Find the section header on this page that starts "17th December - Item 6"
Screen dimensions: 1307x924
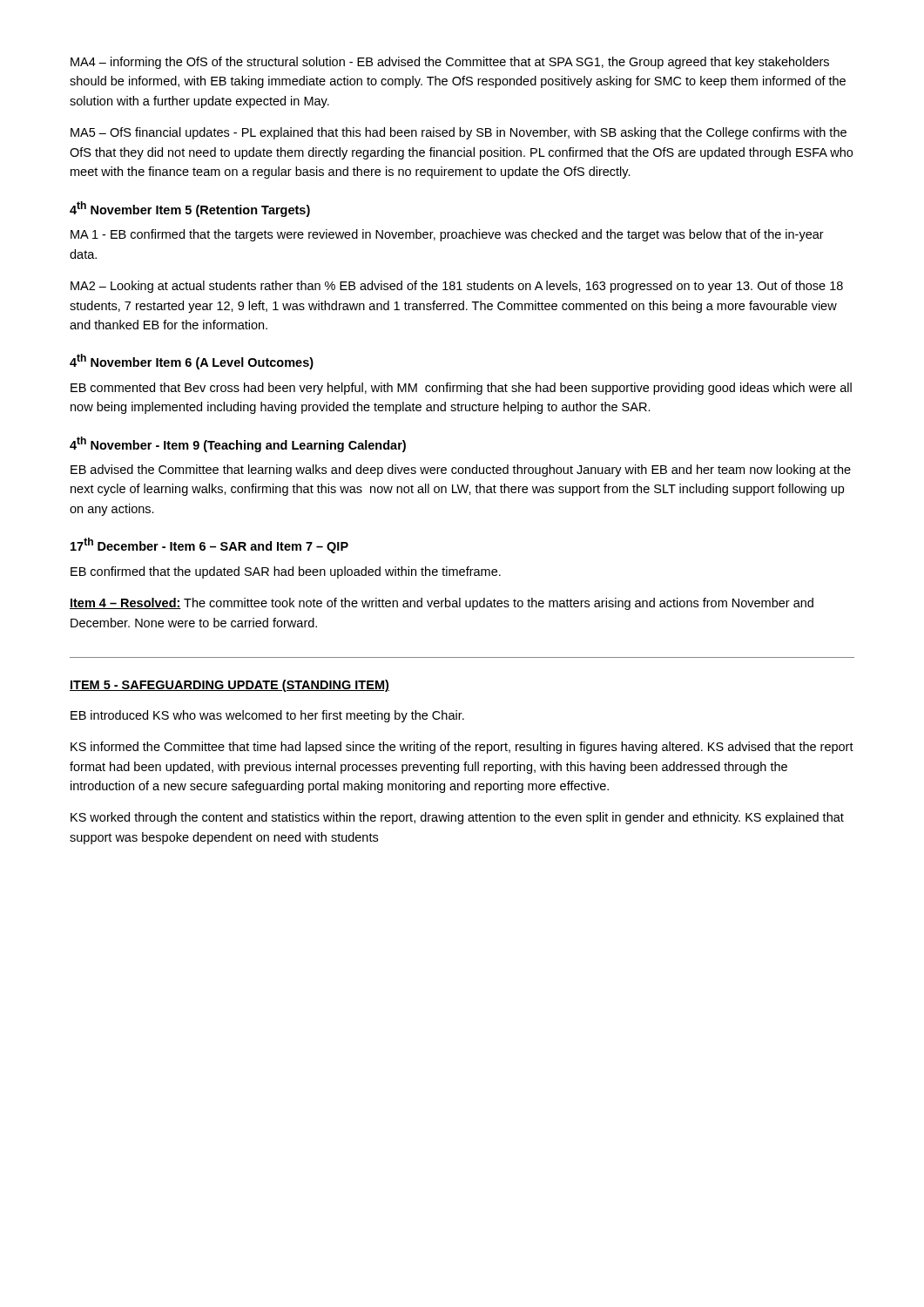[209, 545]
